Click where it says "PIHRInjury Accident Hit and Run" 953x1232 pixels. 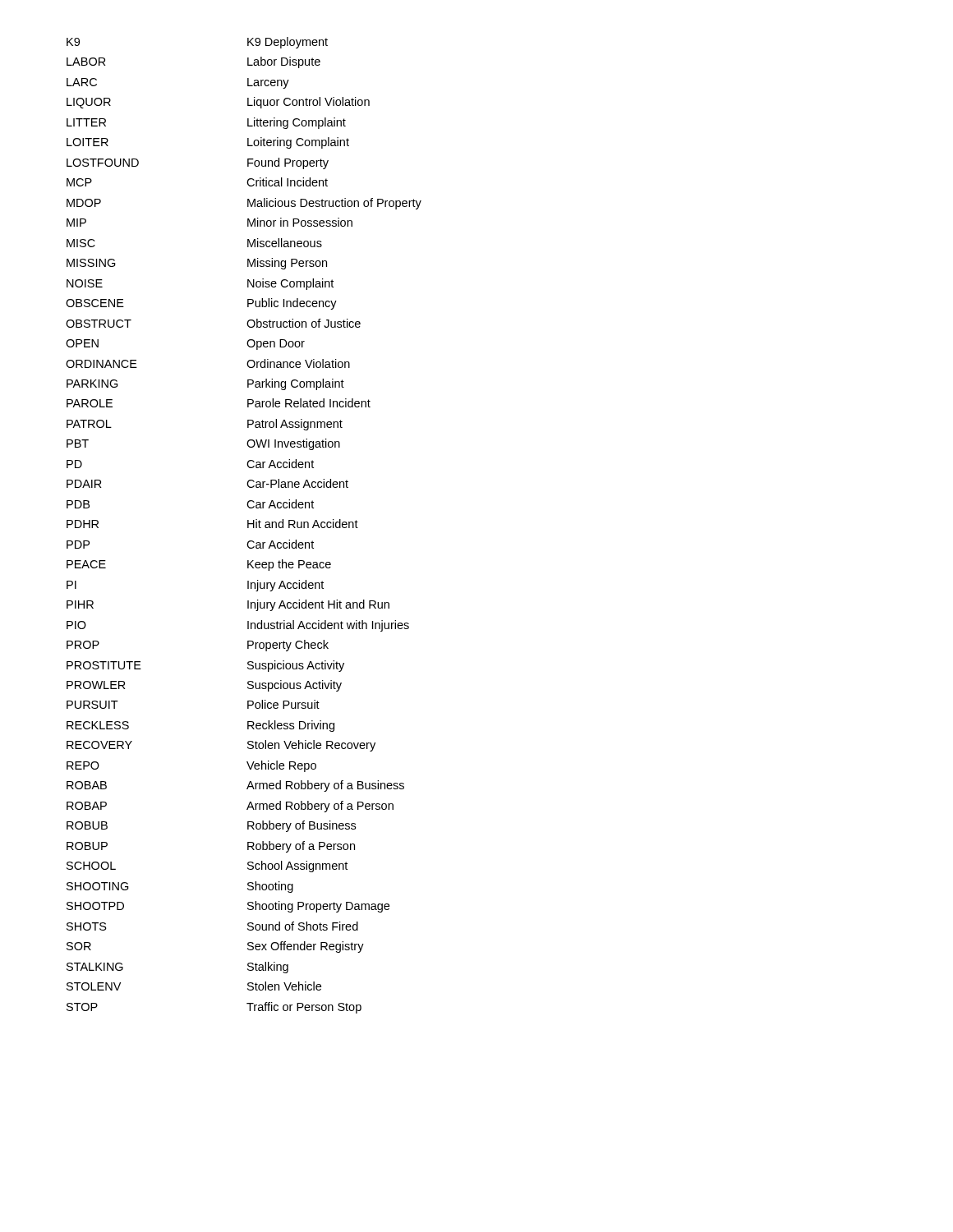click(81, 605)
